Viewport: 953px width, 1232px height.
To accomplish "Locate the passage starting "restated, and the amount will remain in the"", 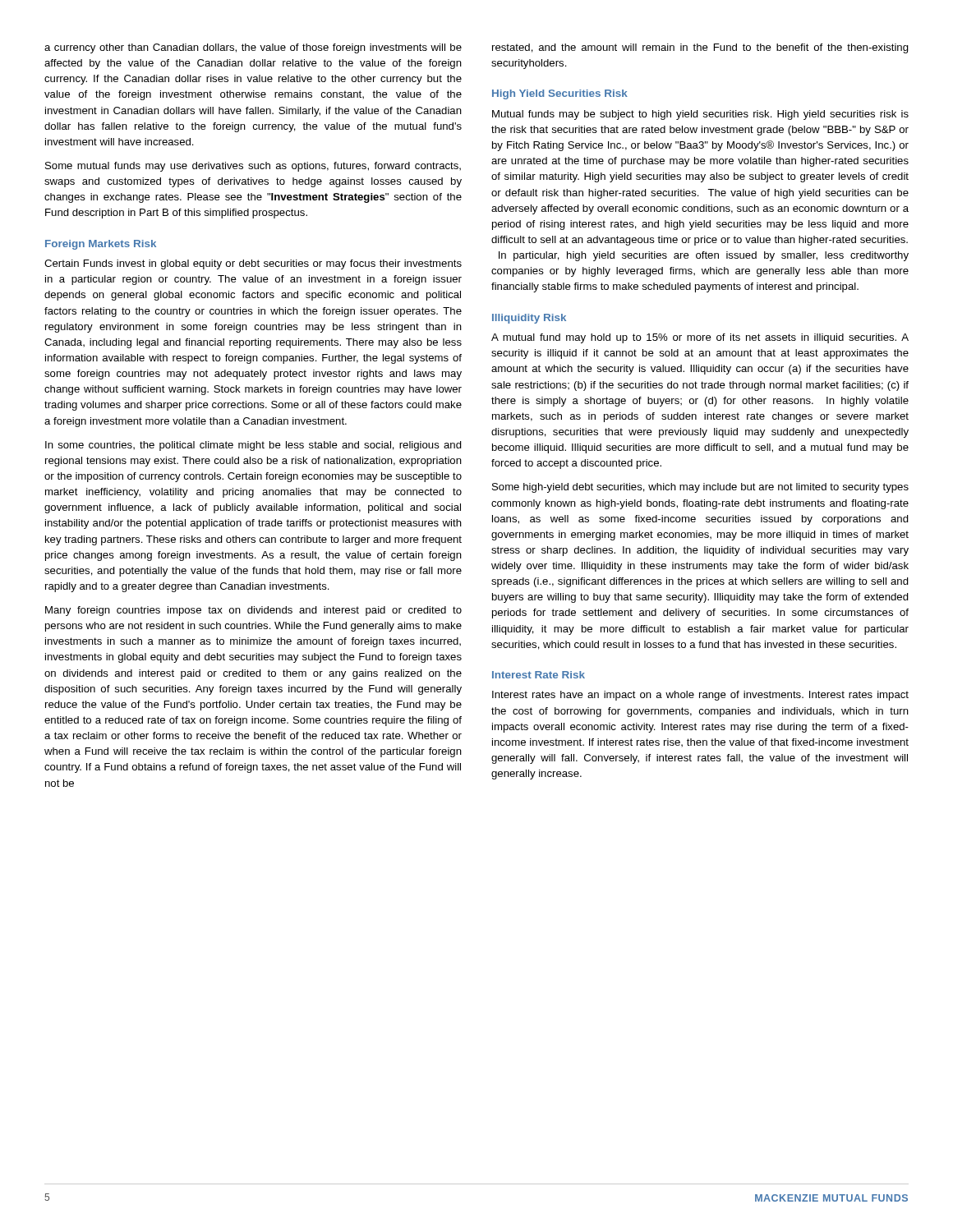I will tap(700, 55).
